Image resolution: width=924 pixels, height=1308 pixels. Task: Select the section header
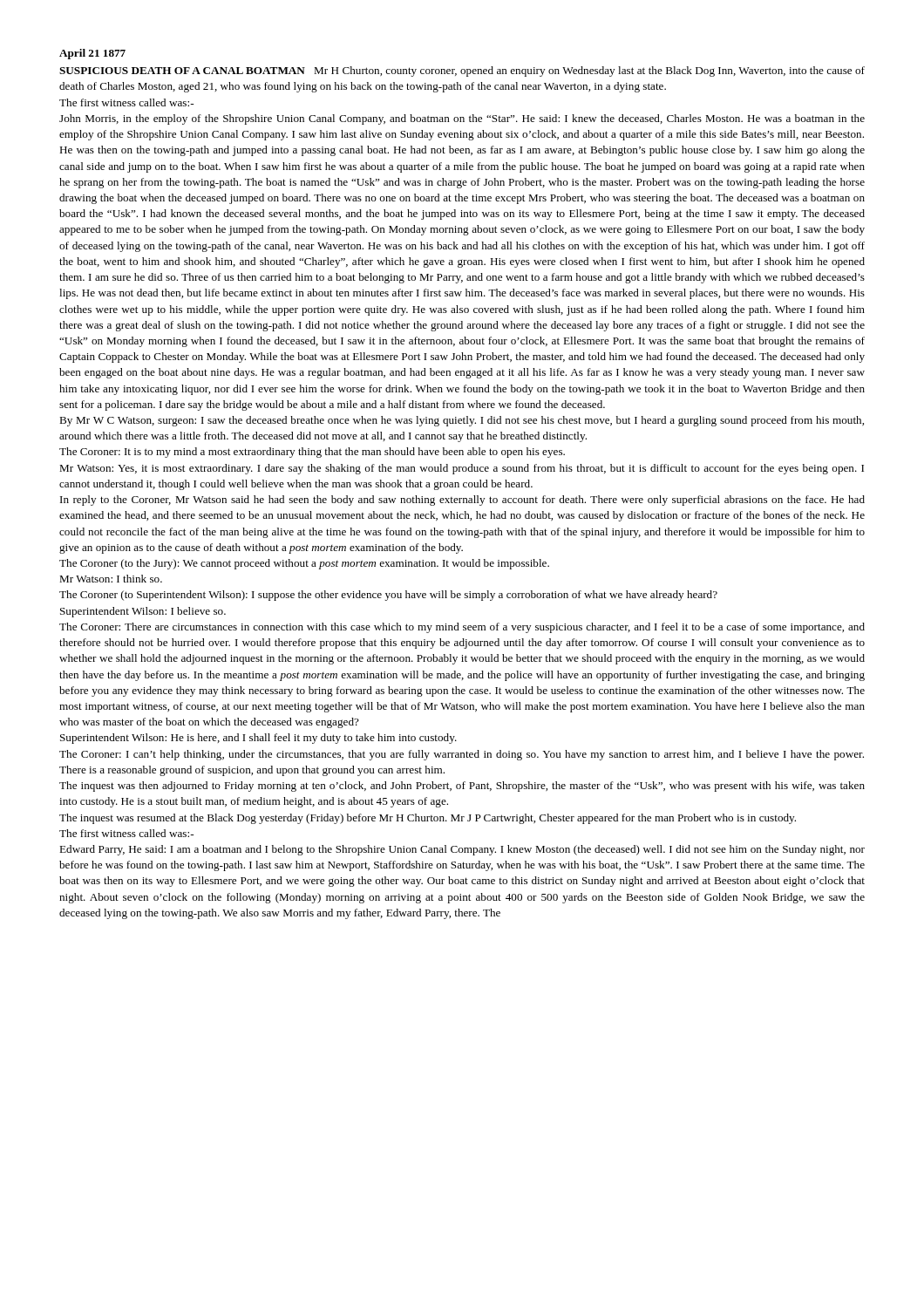coord(462,53)
